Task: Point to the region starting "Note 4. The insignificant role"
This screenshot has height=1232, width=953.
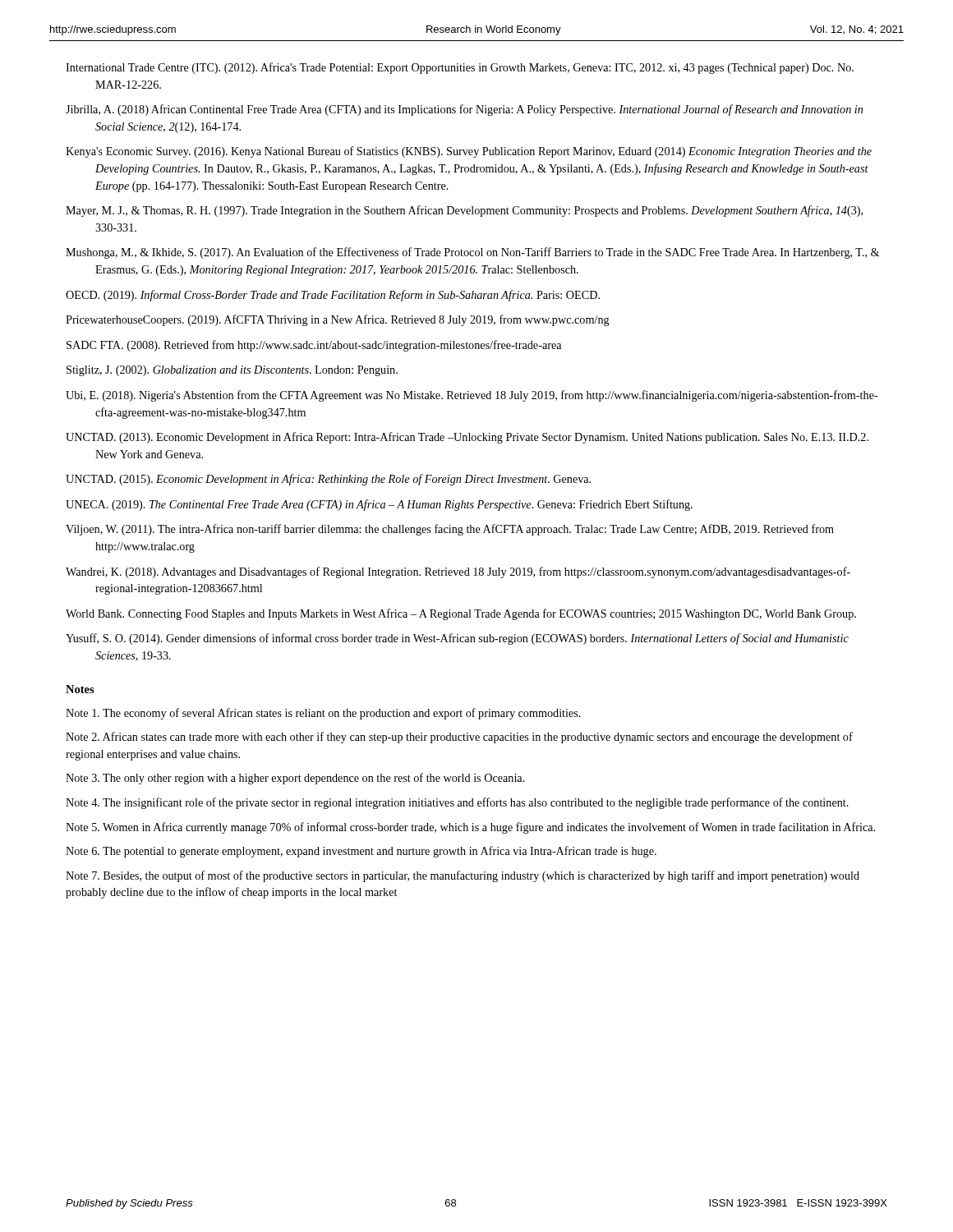Action: pos(457,802)
